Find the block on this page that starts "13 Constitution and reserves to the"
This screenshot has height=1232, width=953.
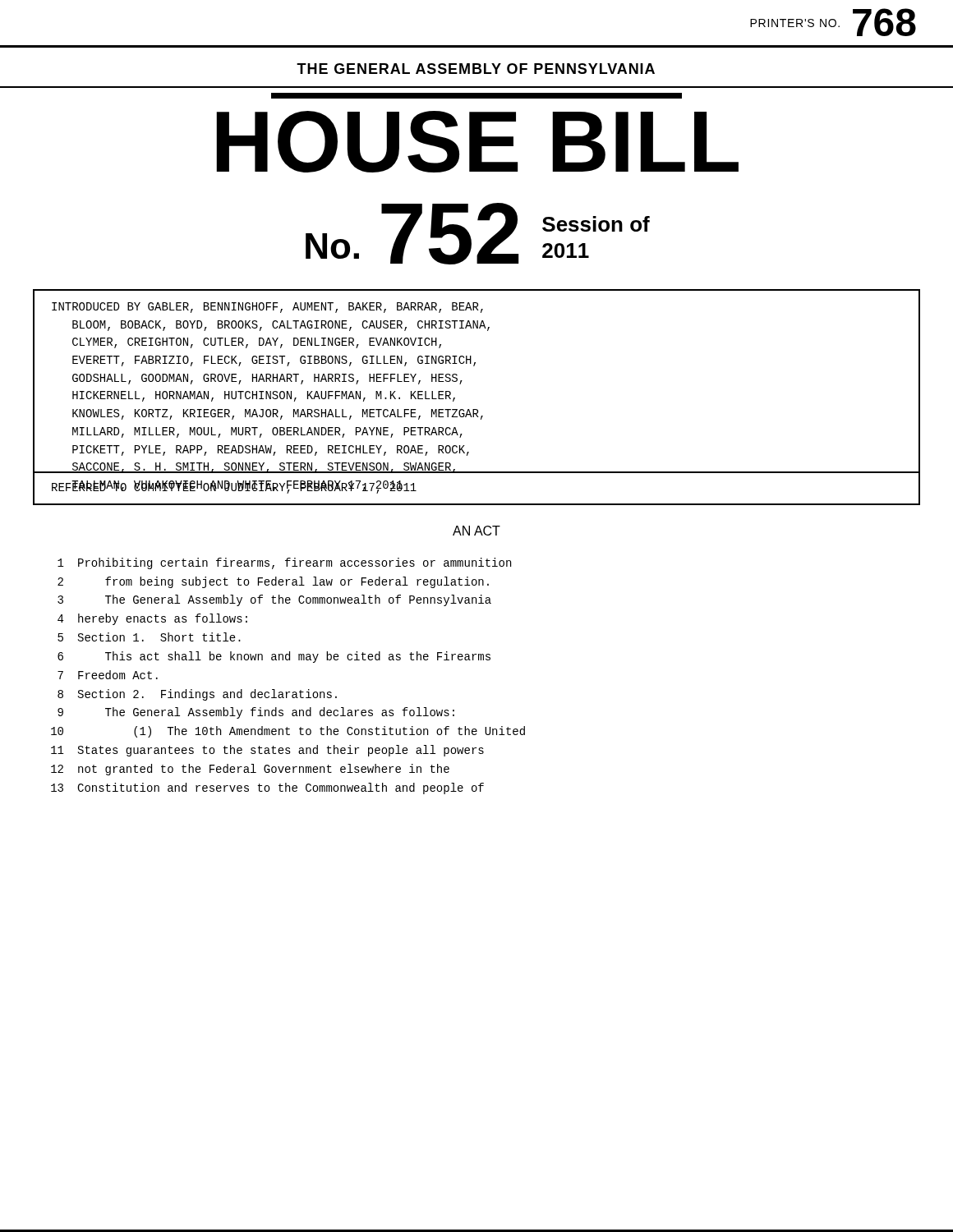(476, 789)
